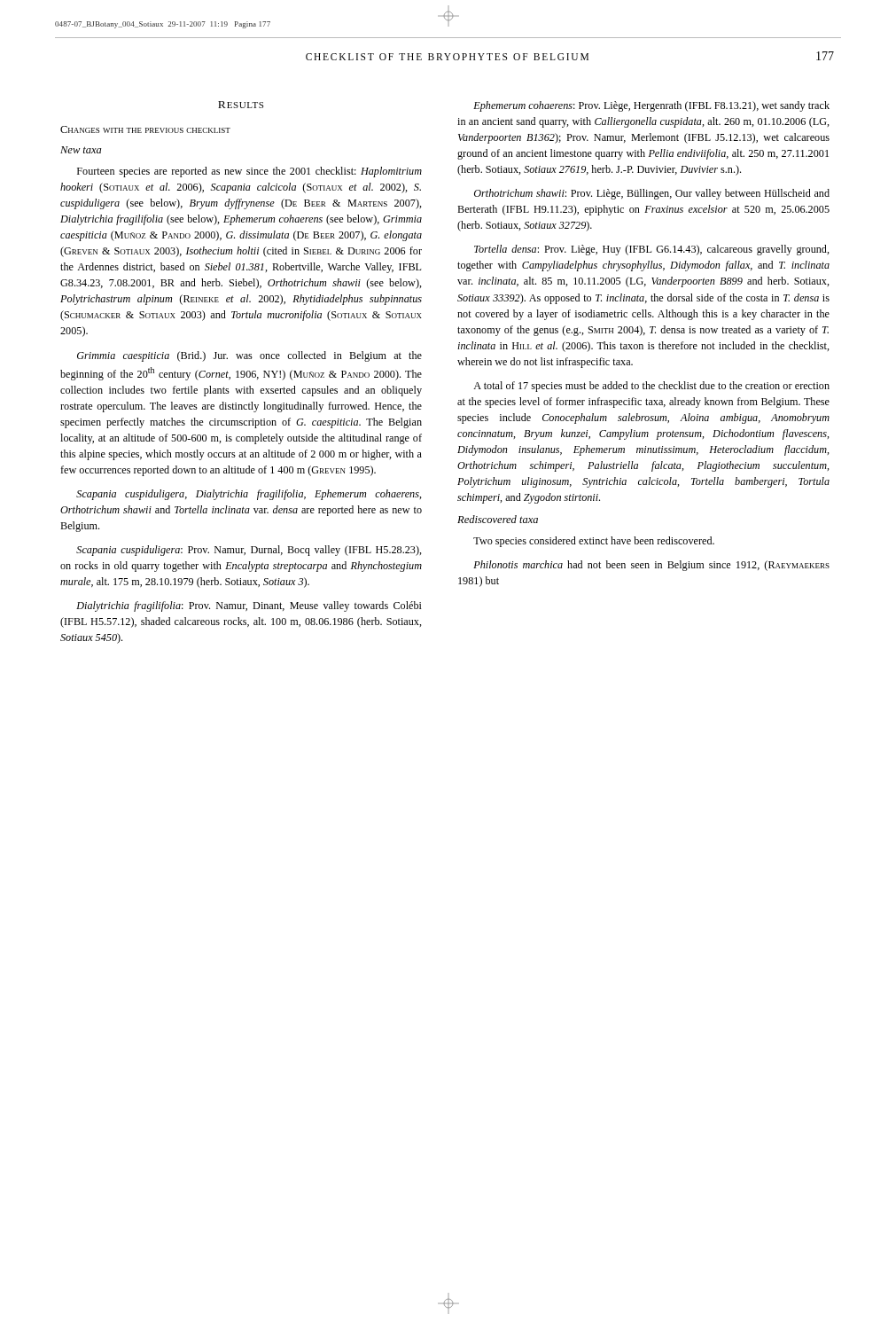The image size is (896, 1330).
Task: Find the text block that says "Philonotis marchica had not been seen in"
Action: pyautogui.click(x=643, y=573)
